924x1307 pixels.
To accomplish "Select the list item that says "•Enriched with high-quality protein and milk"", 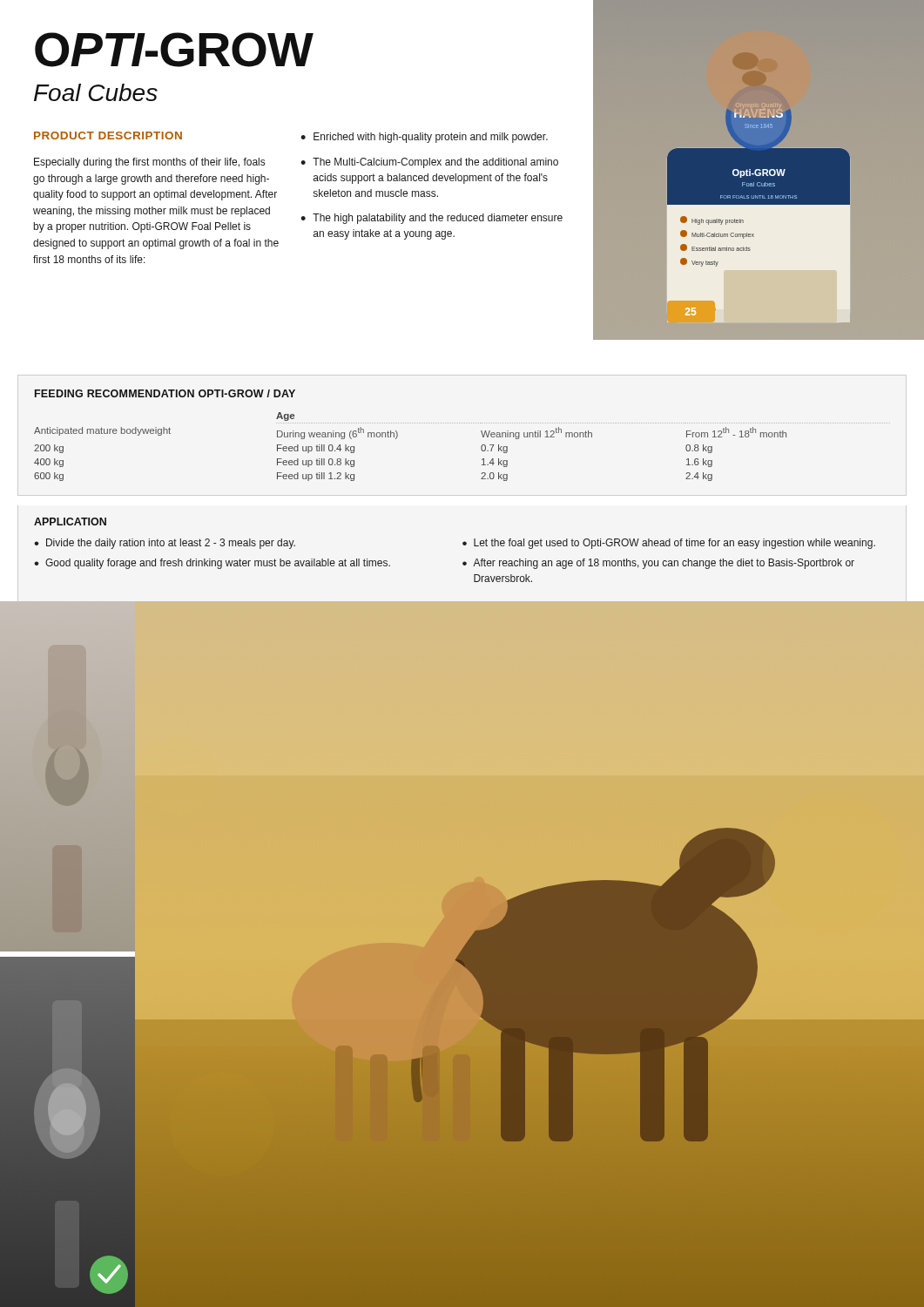I will [x=424, y=137].
